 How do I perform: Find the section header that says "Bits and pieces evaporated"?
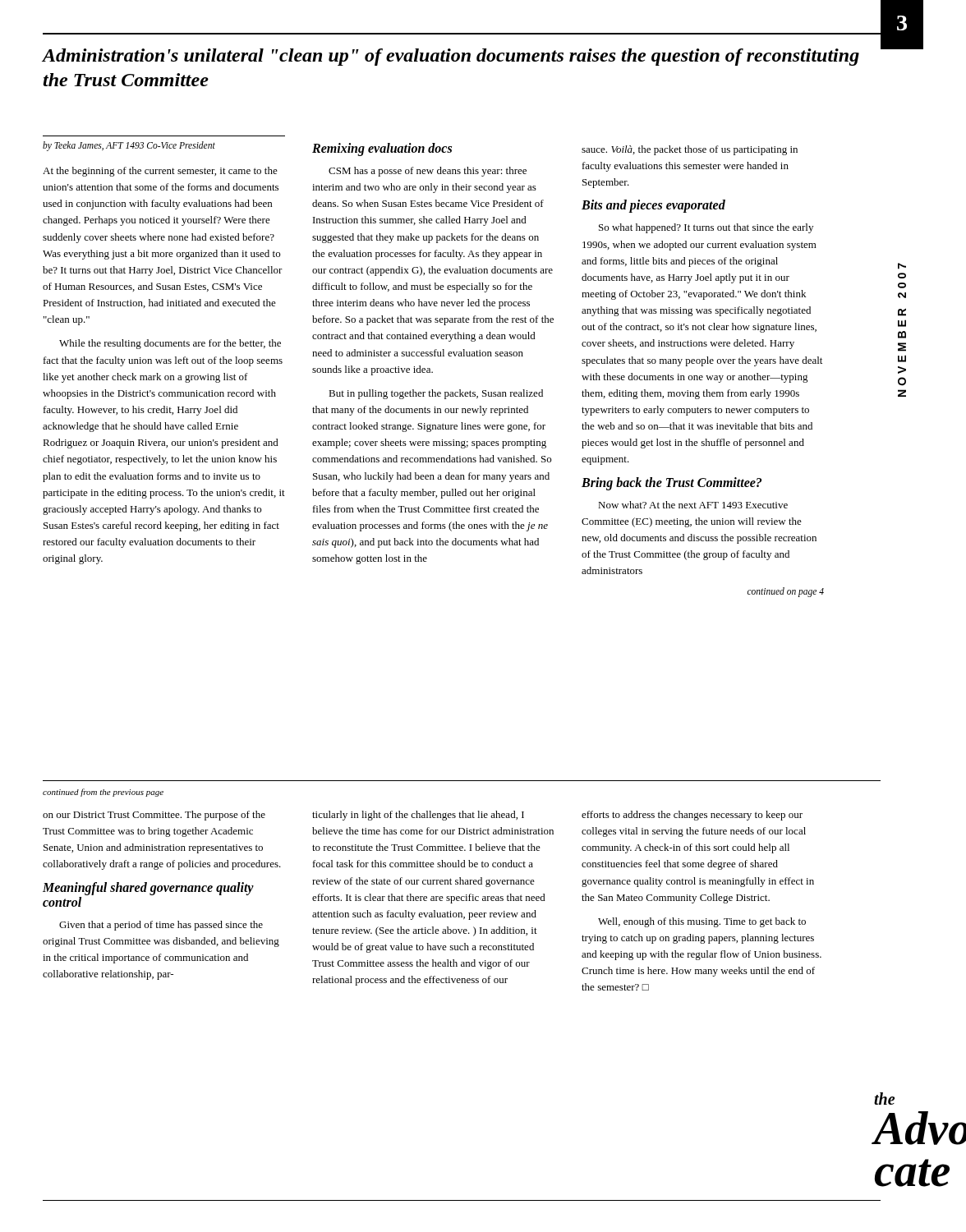(x=653, y=205)
